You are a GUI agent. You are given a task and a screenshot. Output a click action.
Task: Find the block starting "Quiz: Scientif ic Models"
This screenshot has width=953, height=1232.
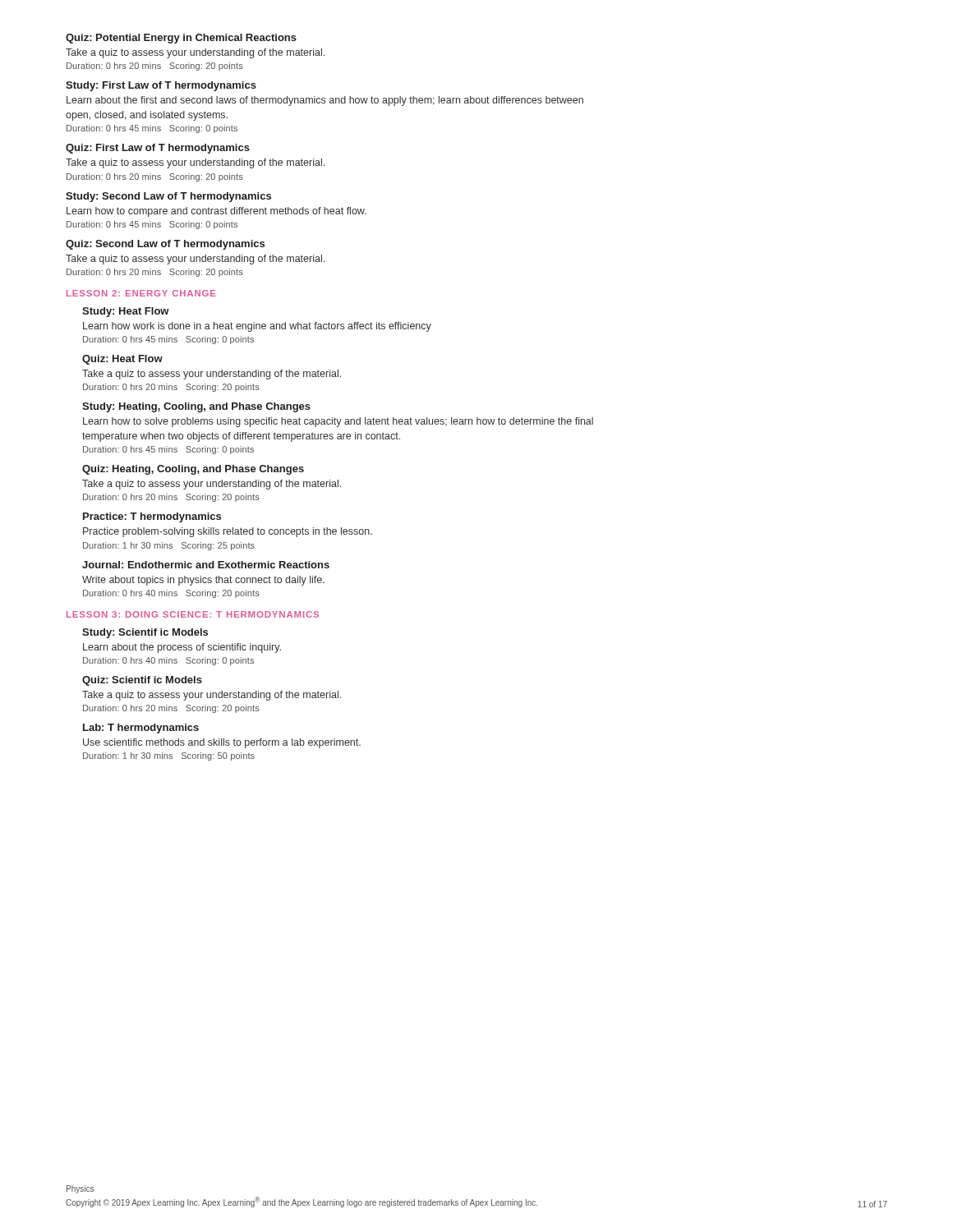[x=142, y=681]
